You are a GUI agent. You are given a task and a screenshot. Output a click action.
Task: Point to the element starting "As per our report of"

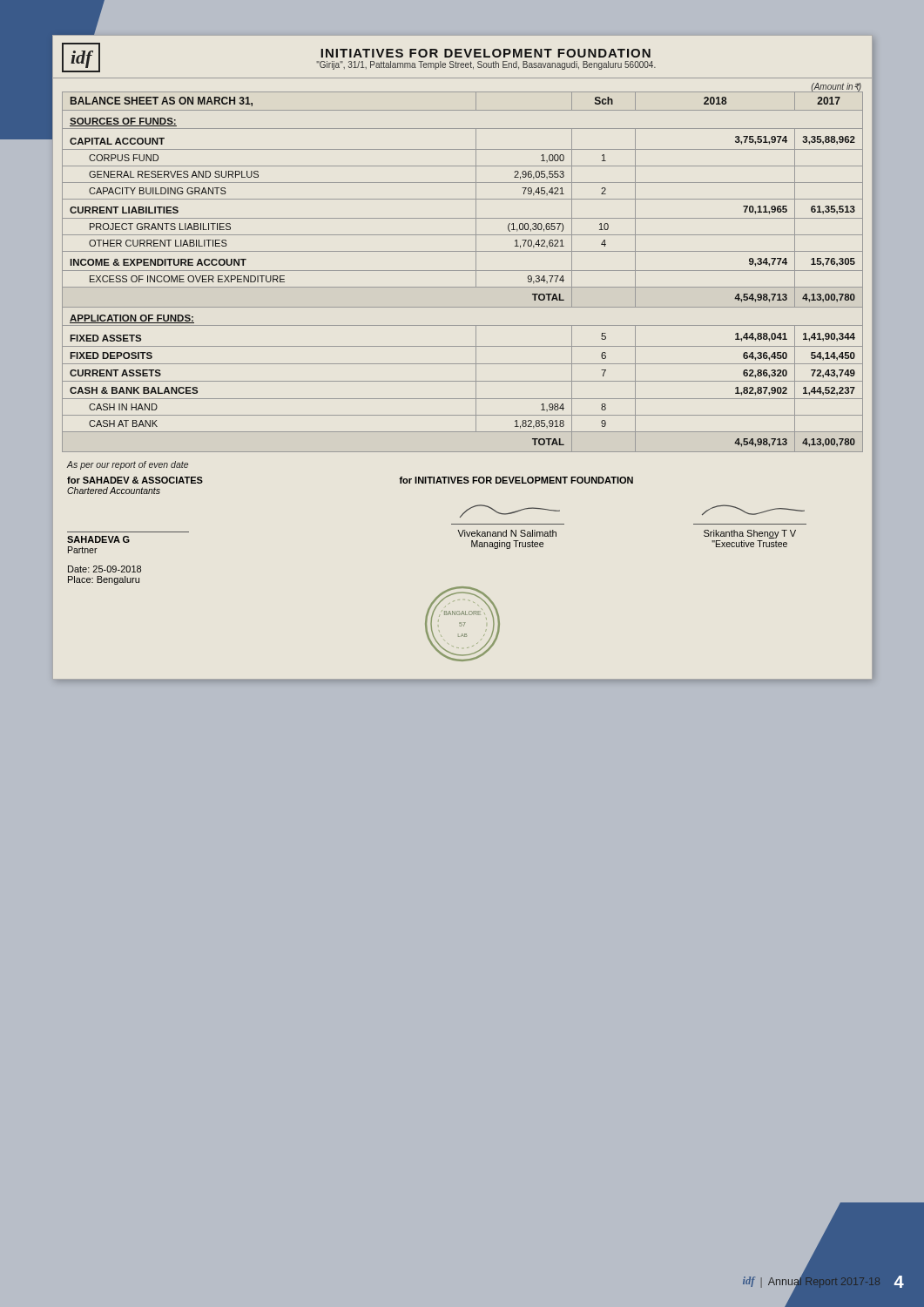[128, 464]
